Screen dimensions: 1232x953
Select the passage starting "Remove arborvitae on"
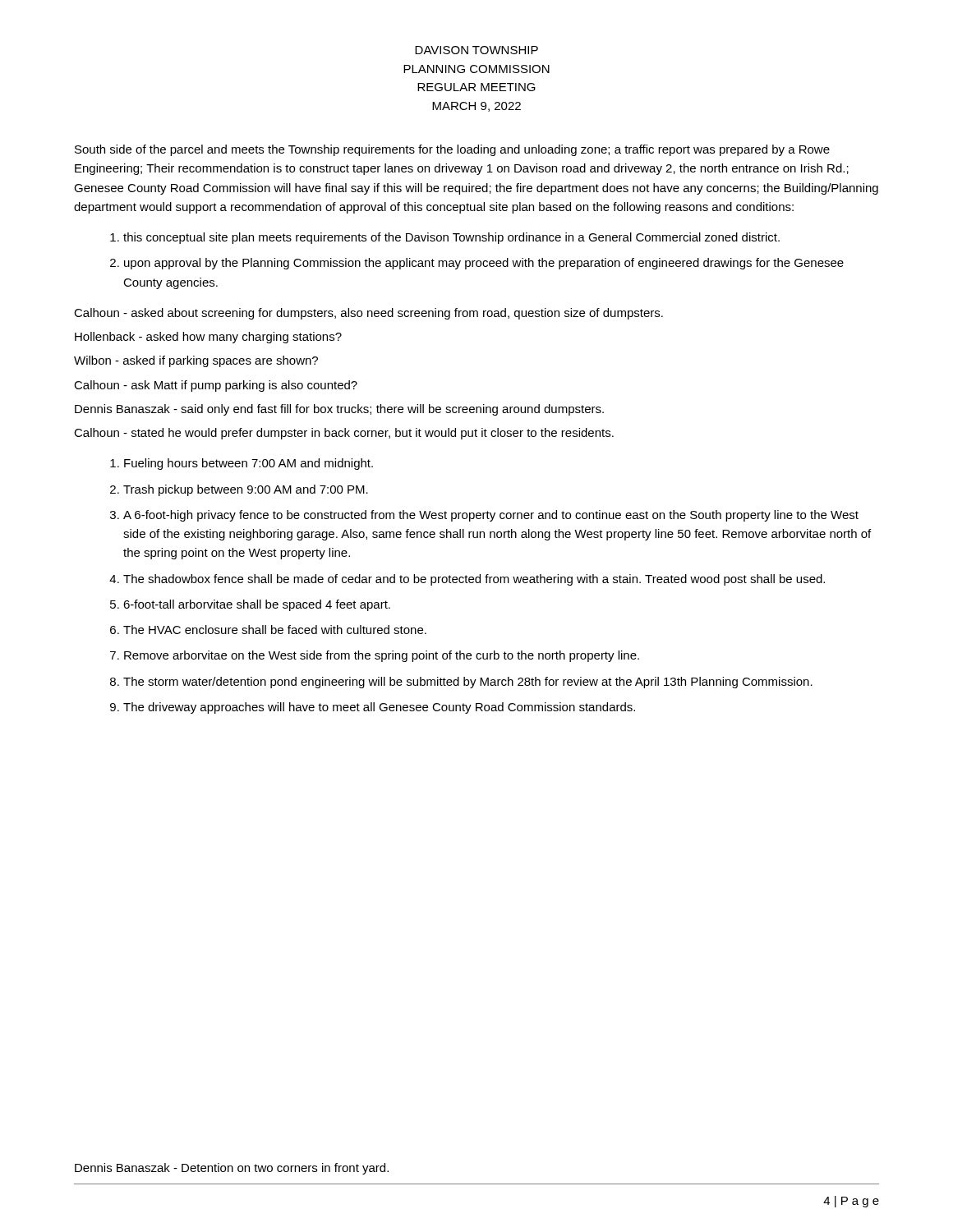pos(382,655)
